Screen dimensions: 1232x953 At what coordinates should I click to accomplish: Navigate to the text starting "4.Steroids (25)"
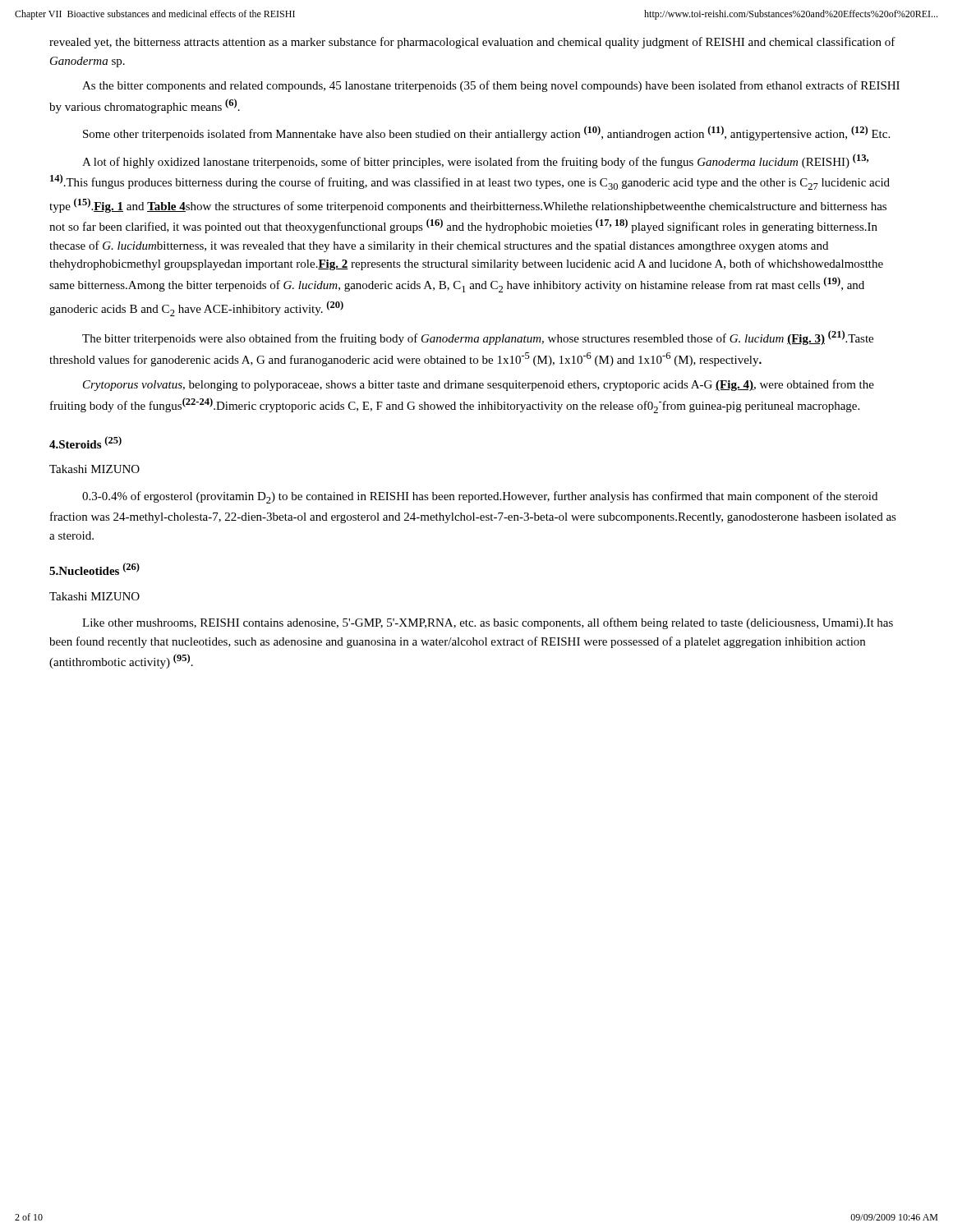click(85, 442)
